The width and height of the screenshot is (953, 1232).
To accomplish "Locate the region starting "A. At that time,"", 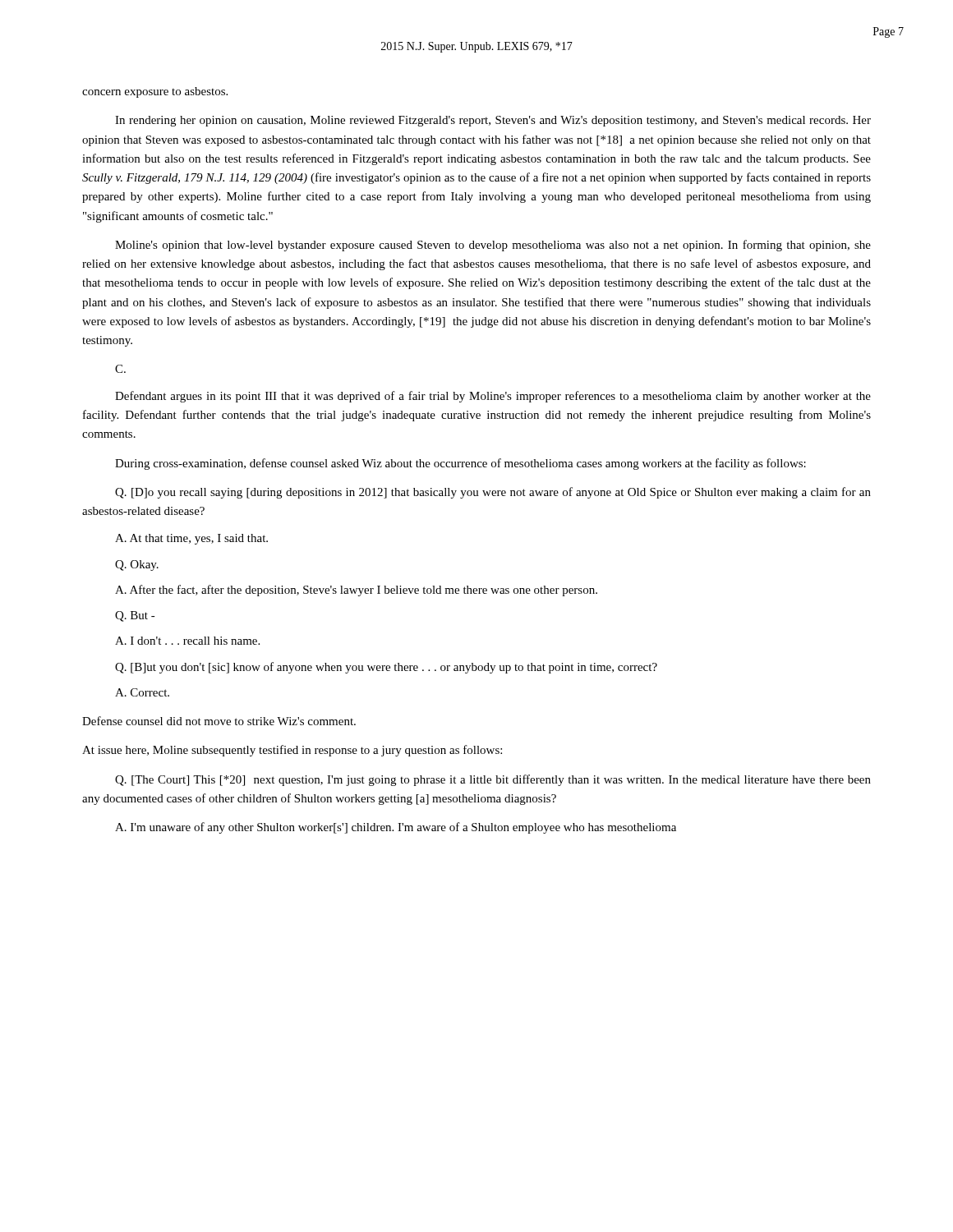I will tap(192, 538).
